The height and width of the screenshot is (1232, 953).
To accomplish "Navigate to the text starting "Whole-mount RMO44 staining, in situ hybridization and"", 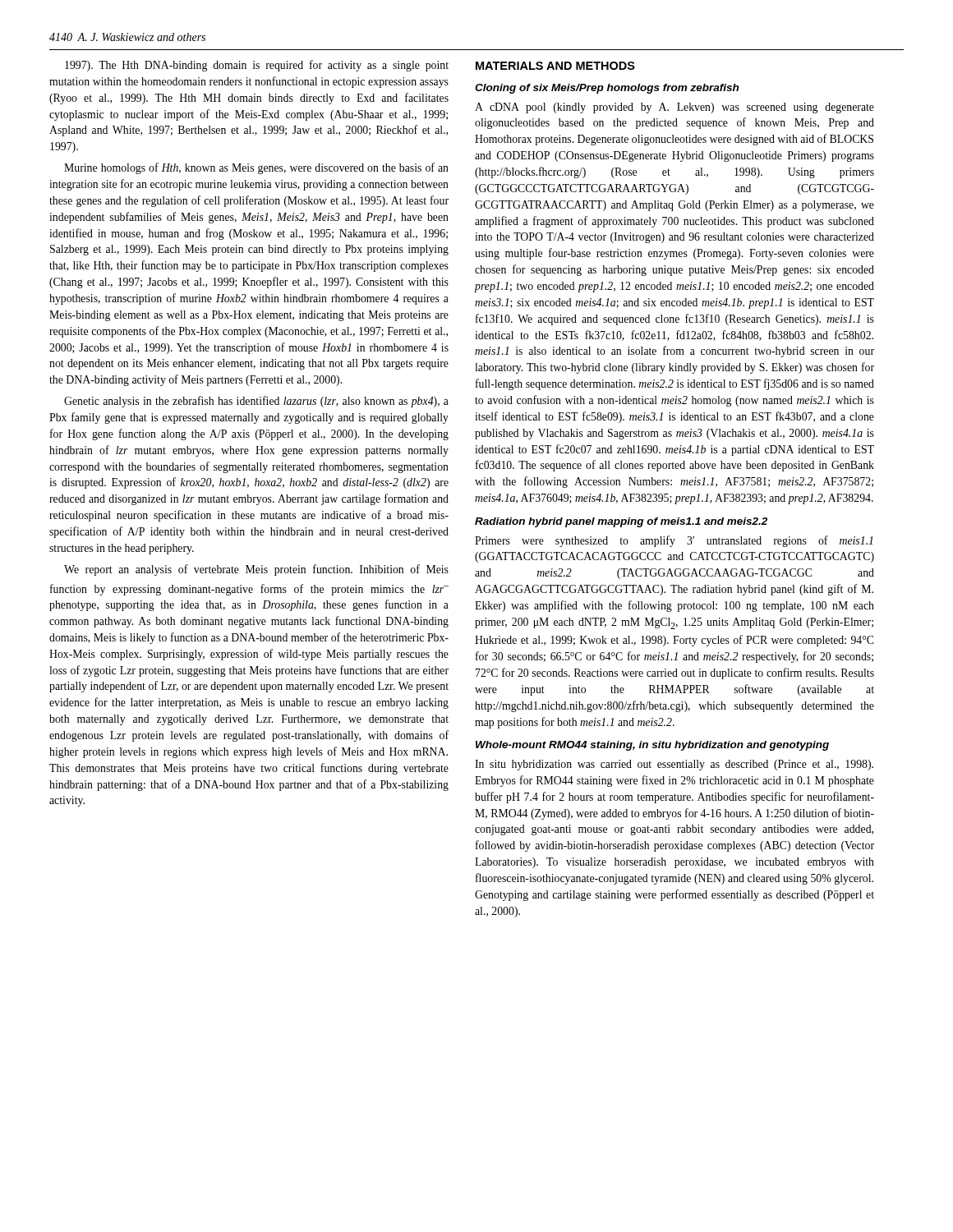I will (652, 745).
